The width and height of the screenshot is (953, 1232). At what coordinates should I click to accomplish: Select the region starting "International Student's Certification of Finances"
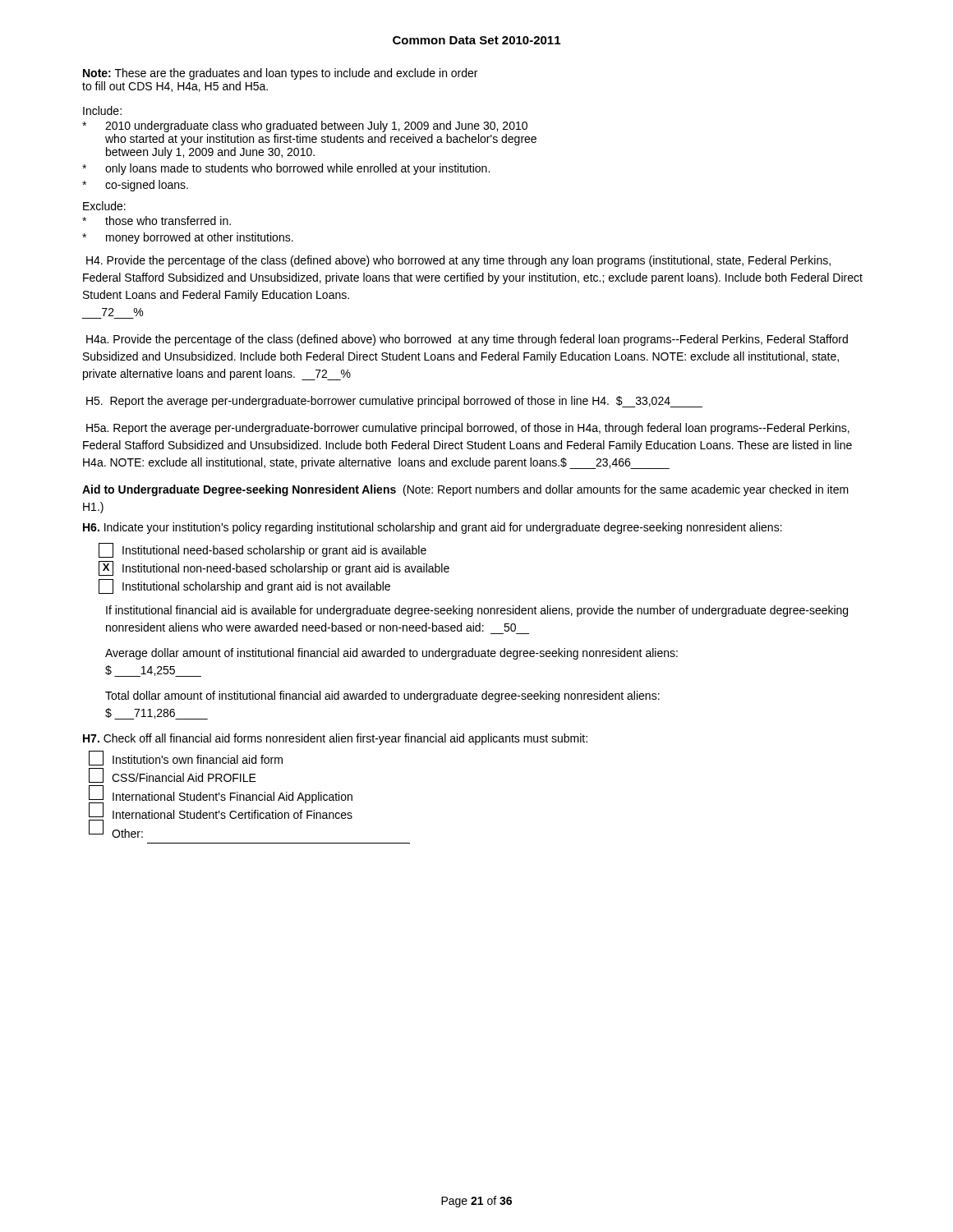pos(232,815)
